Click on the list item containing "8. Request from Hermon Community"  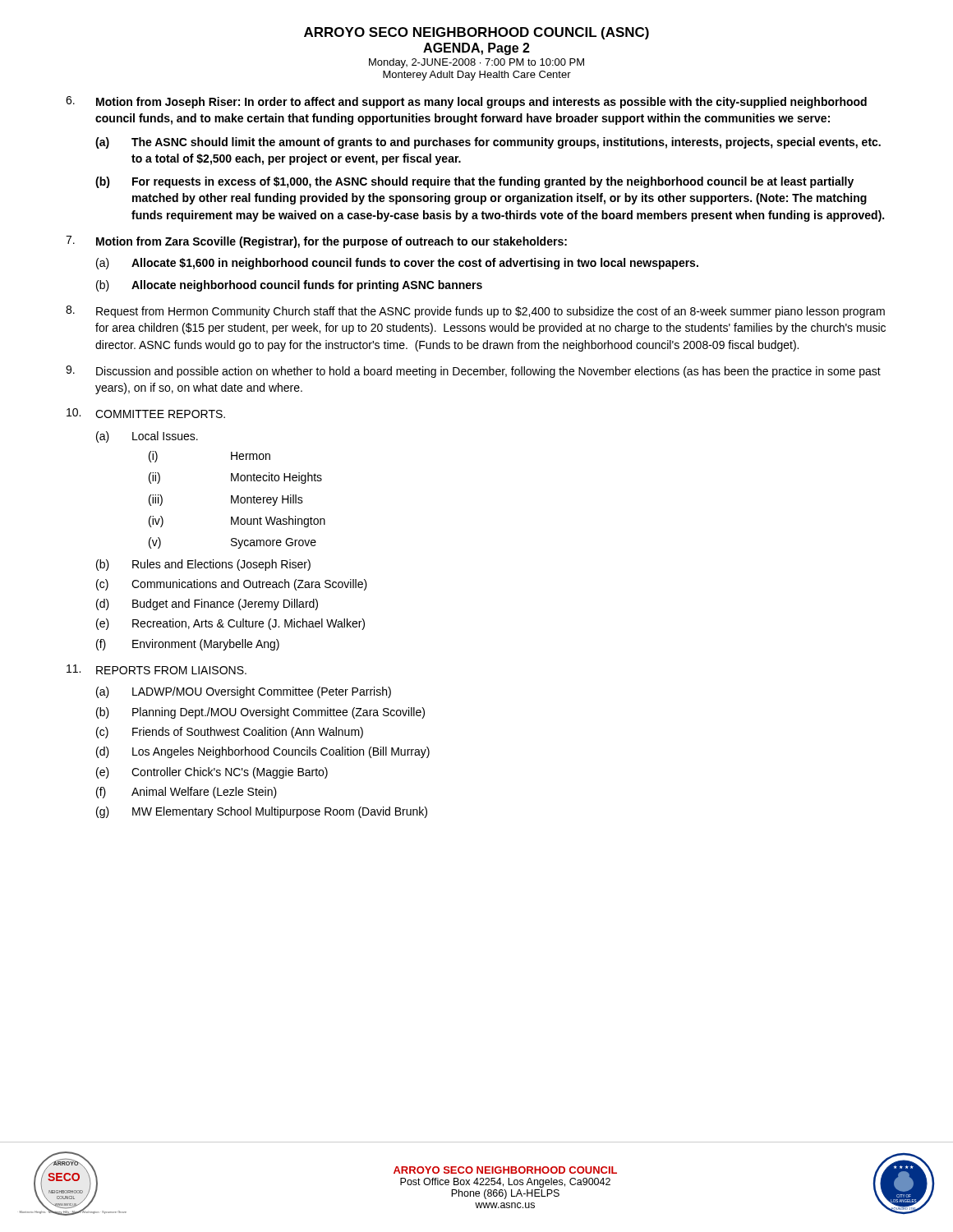click(476, 328)
